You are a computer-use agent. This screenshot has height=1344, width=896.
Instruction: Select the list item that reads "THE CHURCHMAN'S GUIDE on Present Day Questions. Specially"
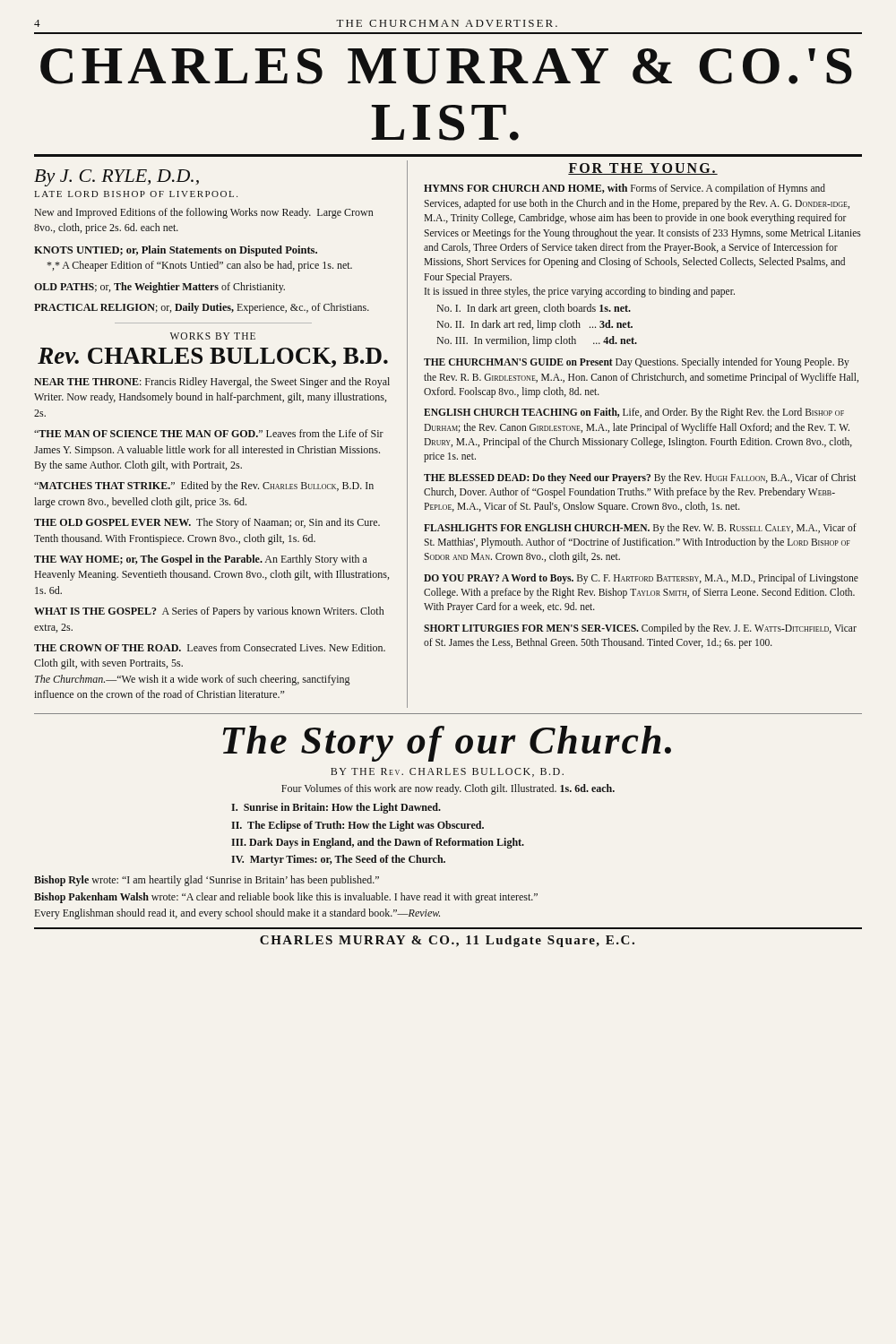641,377
